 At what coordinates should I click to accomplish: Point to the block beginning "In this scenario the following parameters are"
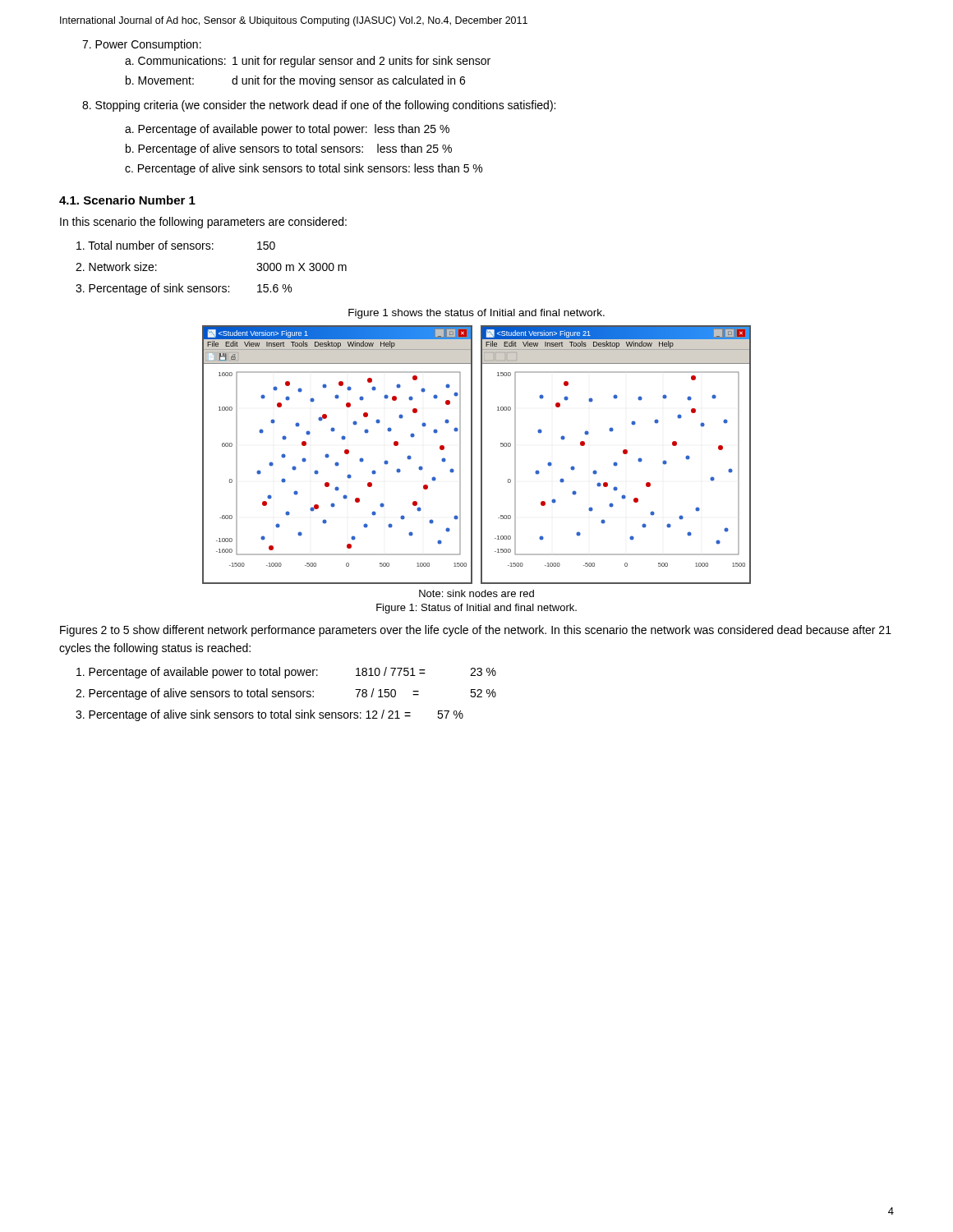pos(203,222)
